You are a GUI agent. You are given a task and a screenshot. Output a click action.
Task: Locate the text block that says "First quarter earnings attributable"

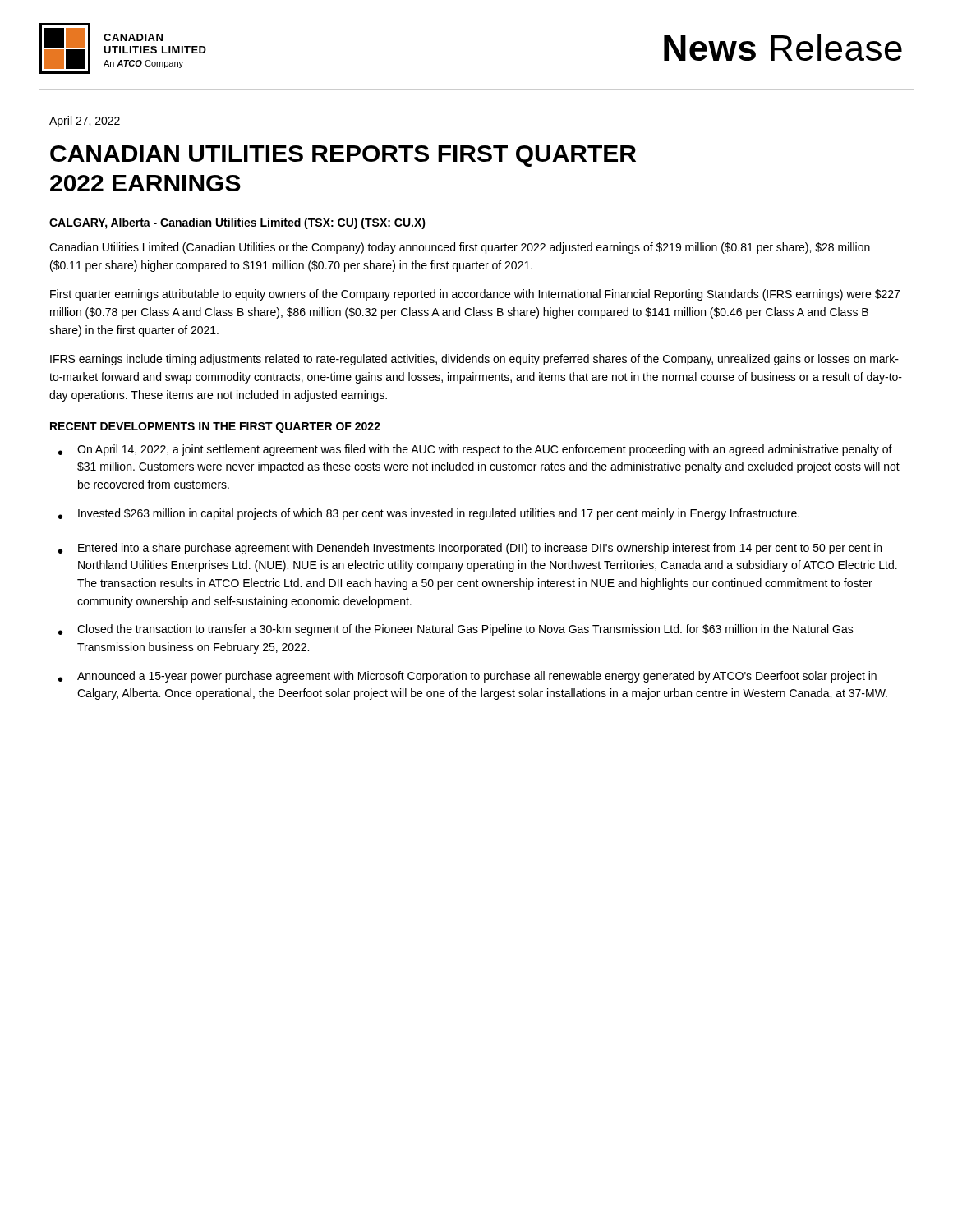coord(475,312)
